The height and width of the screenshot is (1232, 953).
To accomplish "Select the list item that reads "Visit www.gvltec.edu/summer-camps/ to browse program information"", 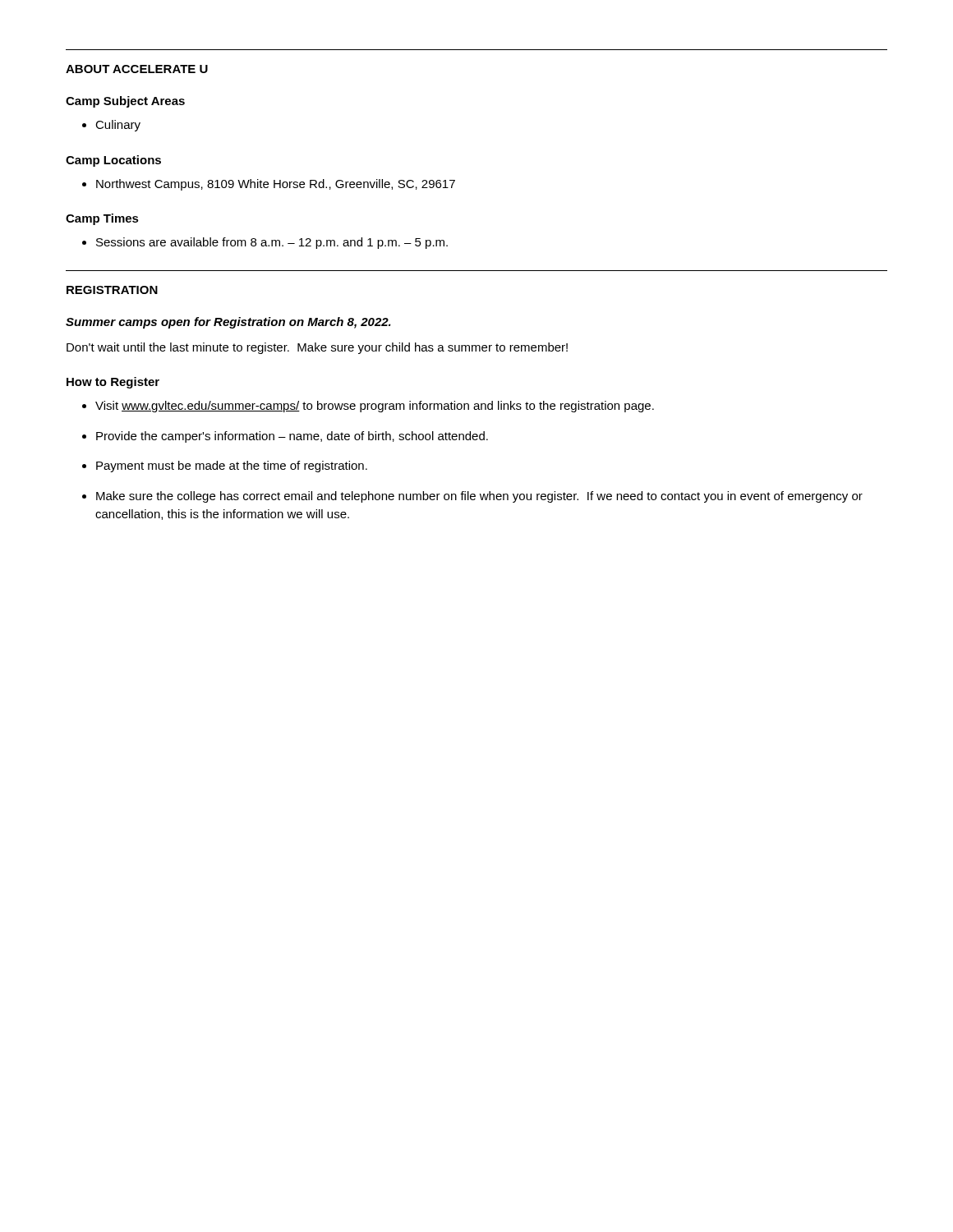I will tap(368, 407).
